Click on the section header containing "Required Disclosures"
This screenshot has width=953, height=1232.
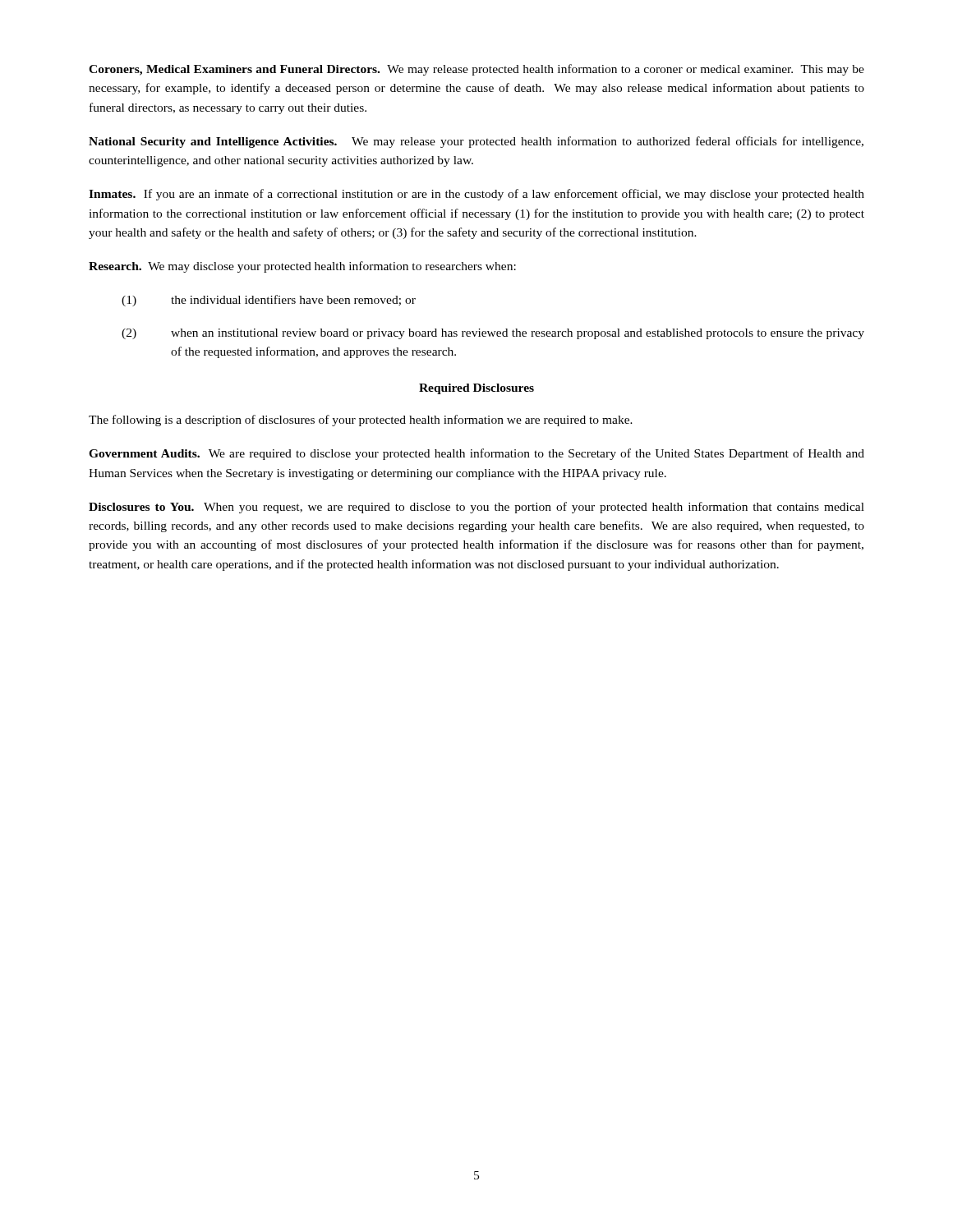point(476,388)
